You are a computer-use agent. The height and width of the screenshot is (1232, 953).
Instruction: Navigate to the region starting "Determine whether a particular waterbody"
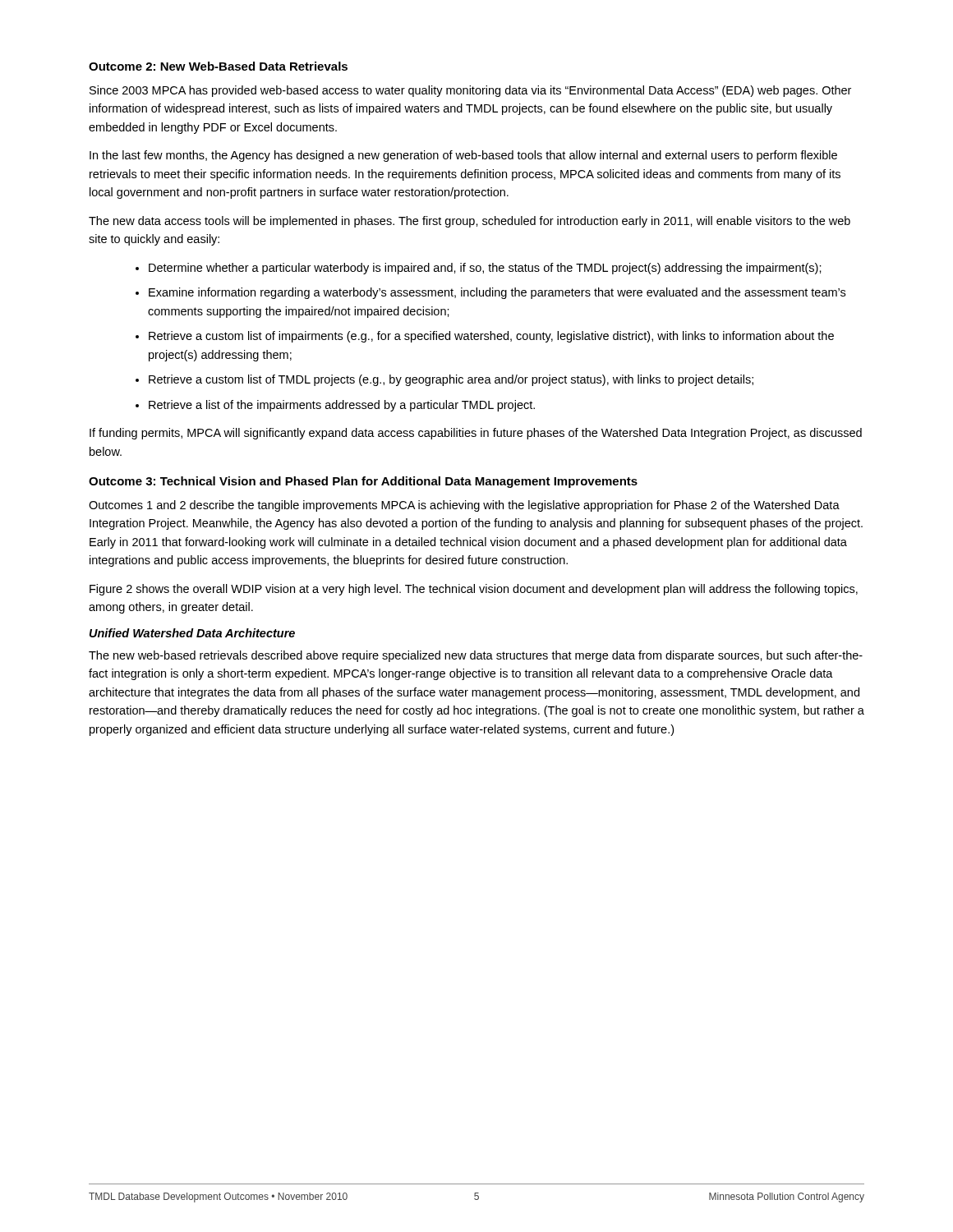[485, 268]
